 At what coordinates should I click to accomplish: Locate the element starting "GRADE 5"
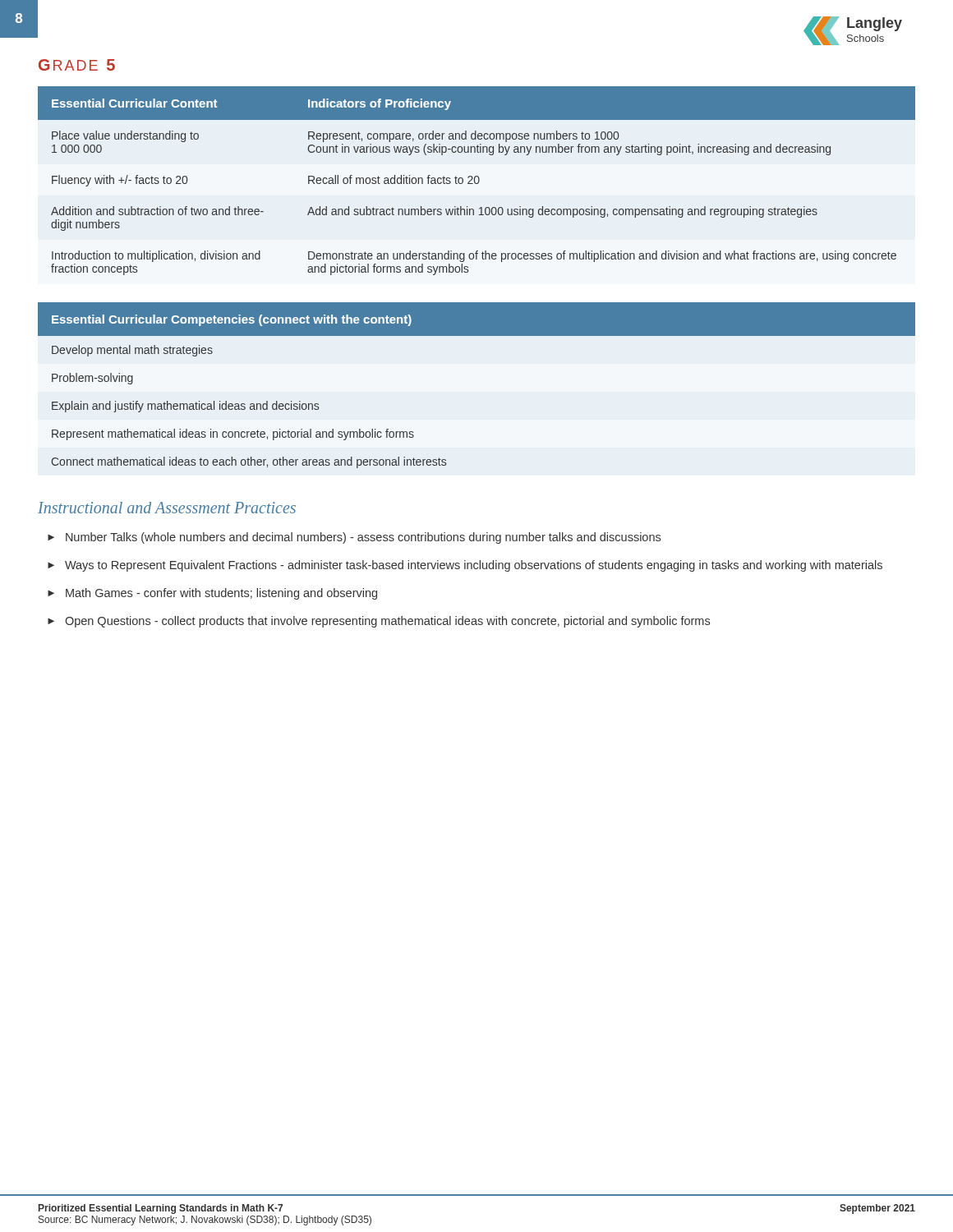pos(77,65)
